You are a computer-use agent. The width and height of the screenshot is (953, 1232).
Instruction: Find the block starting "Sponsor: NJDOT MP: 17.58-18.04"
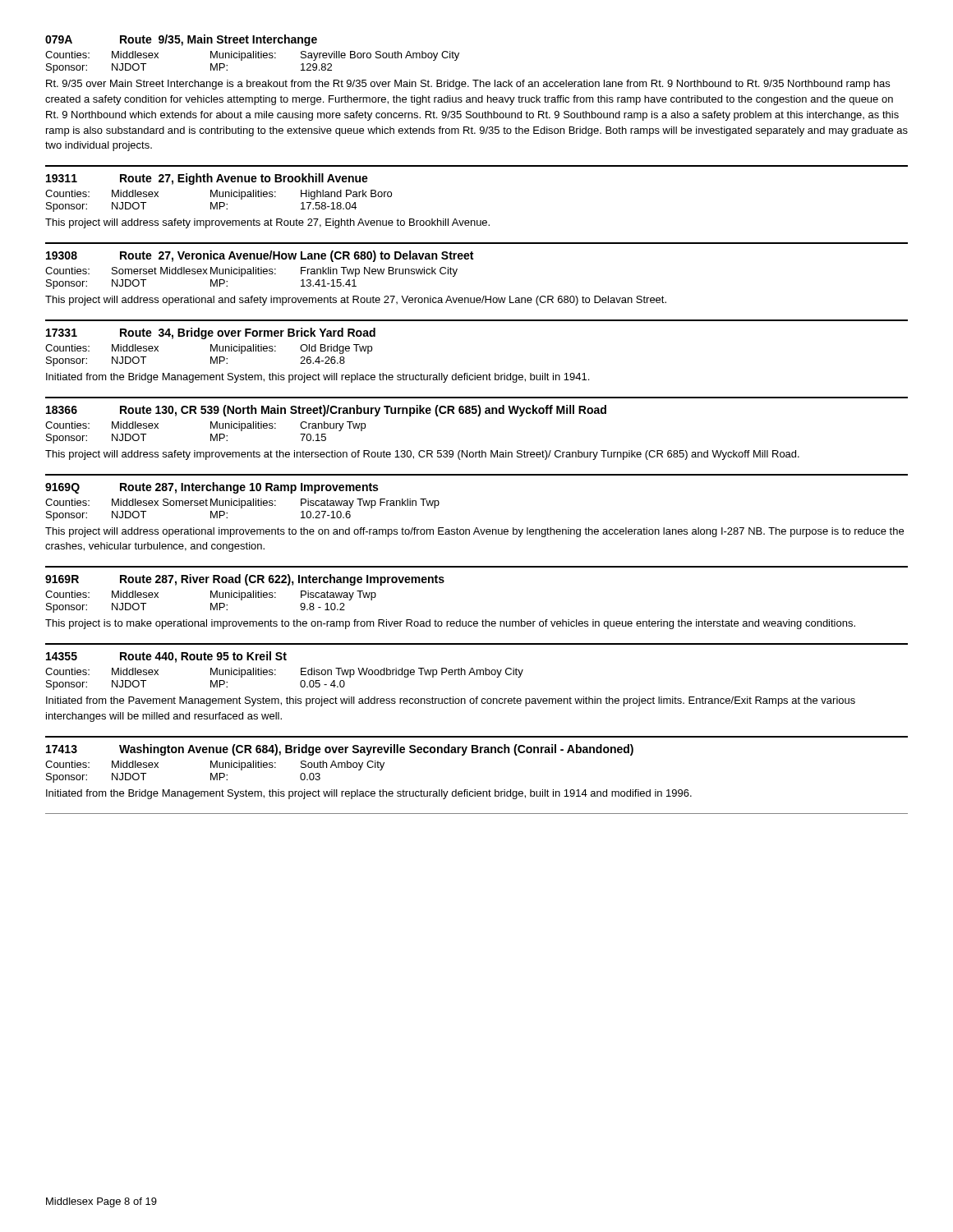(201, 206)
